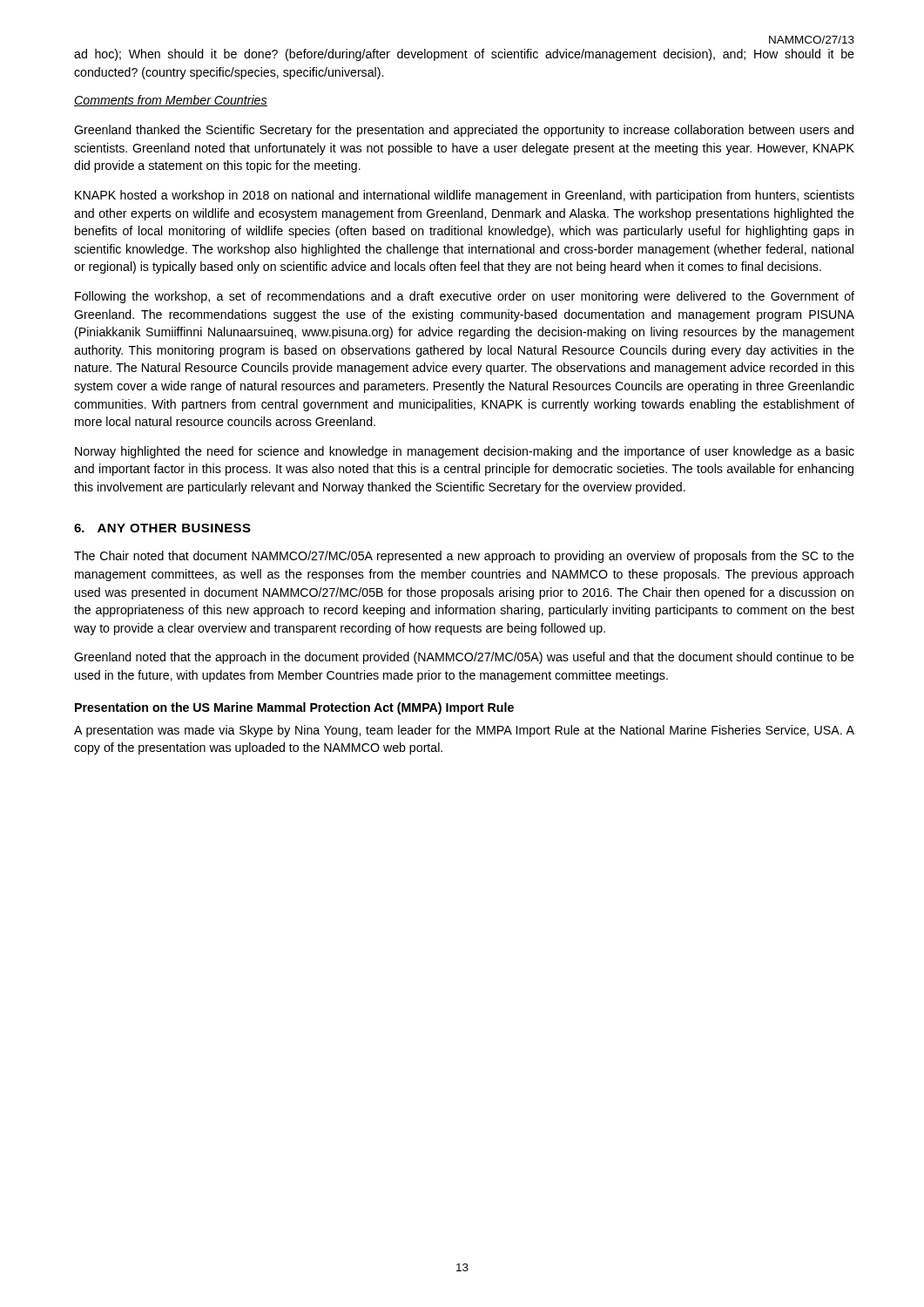Where is the passage that starts "A presentation was made via Skype by Nina"?
Viewport: 924px width, 1307px height.
click(x=464, y=739)
